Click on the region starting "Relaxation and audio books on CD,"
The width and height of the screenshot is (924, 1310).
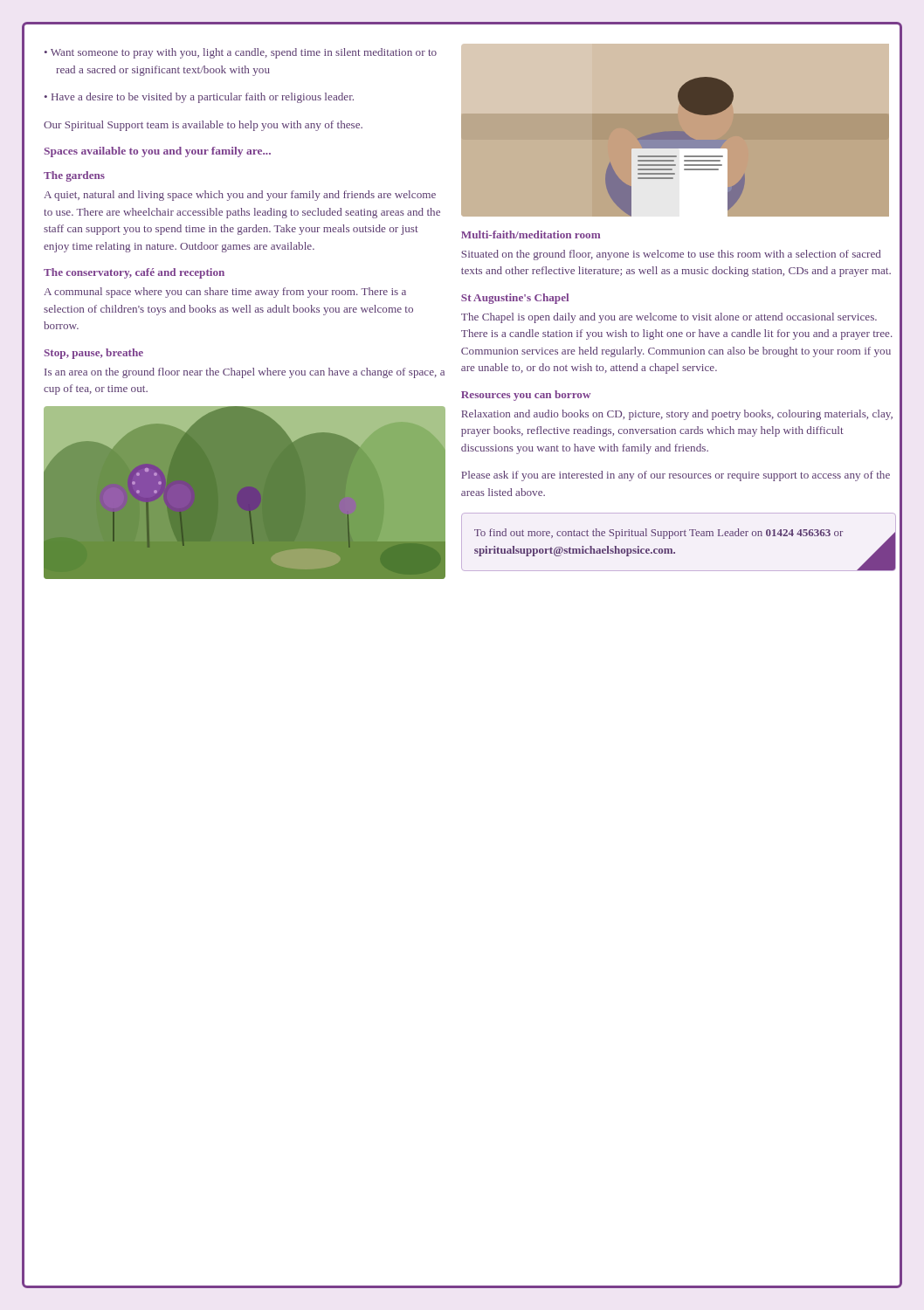[x=677, y=430]
